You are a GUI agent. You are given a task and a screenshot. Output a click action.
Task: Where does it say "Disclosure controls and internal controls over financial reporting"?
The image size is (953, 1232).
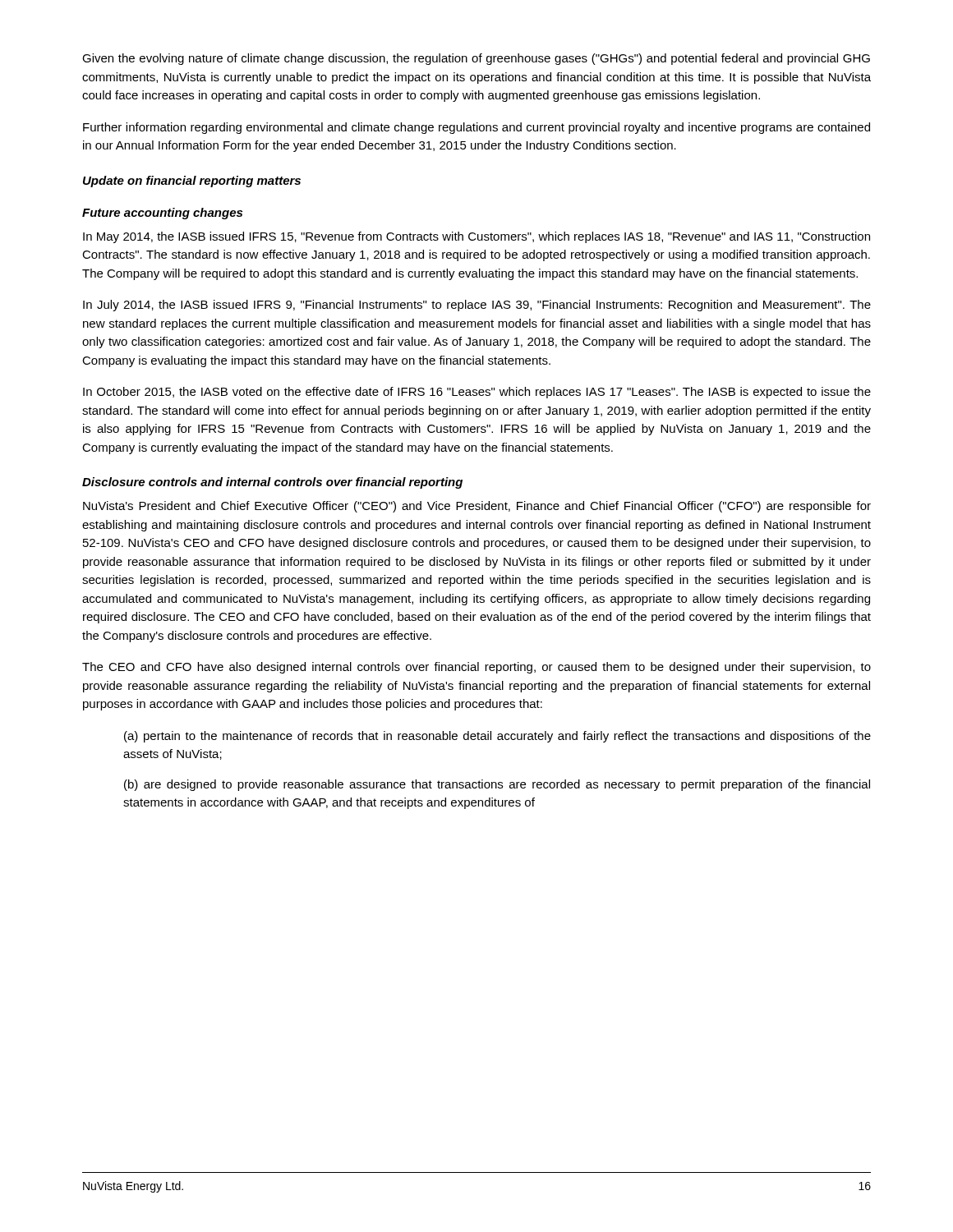(x=273, y=482)
